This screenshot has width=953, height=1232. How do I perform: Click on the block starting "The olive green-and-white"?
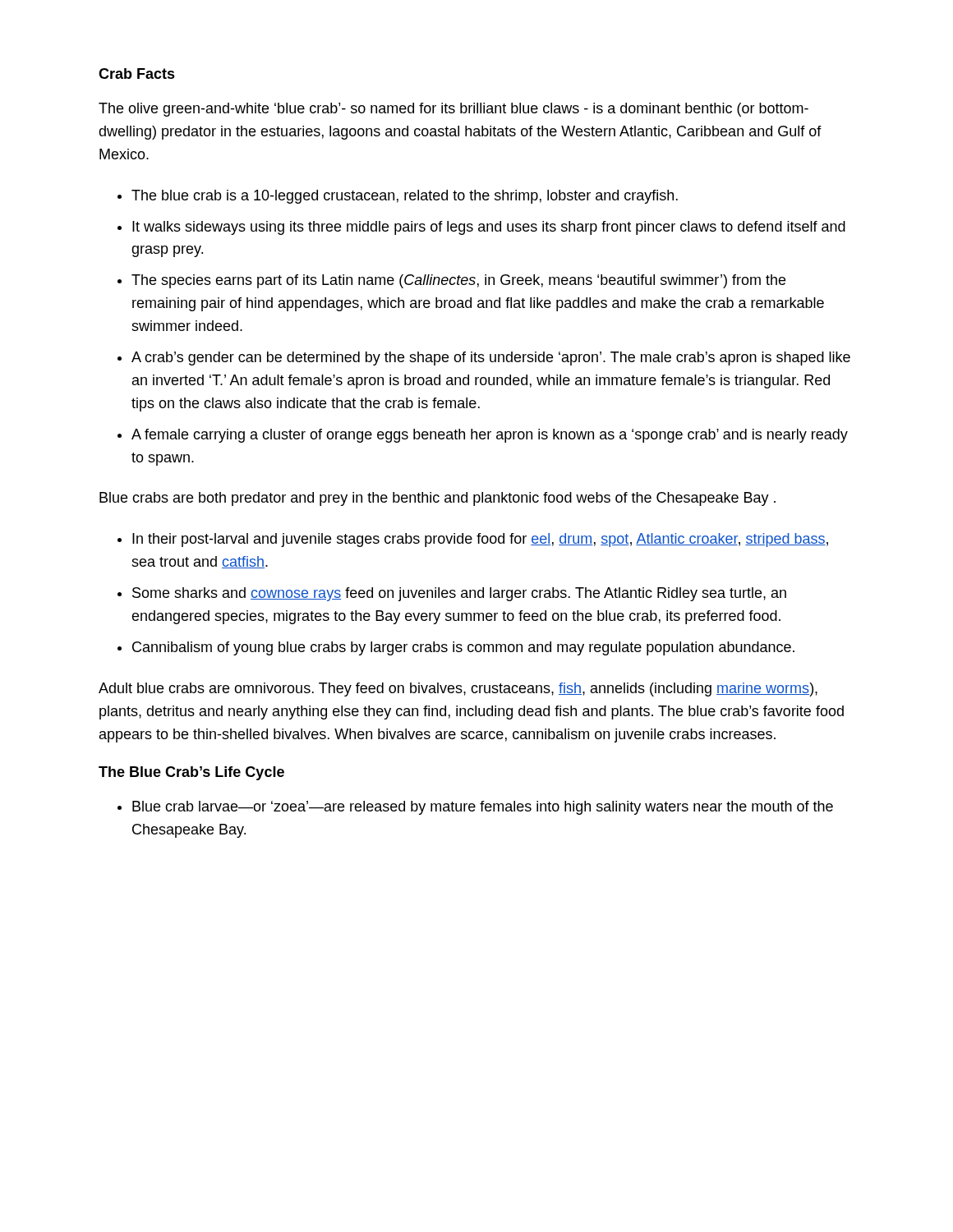(460, 131)
